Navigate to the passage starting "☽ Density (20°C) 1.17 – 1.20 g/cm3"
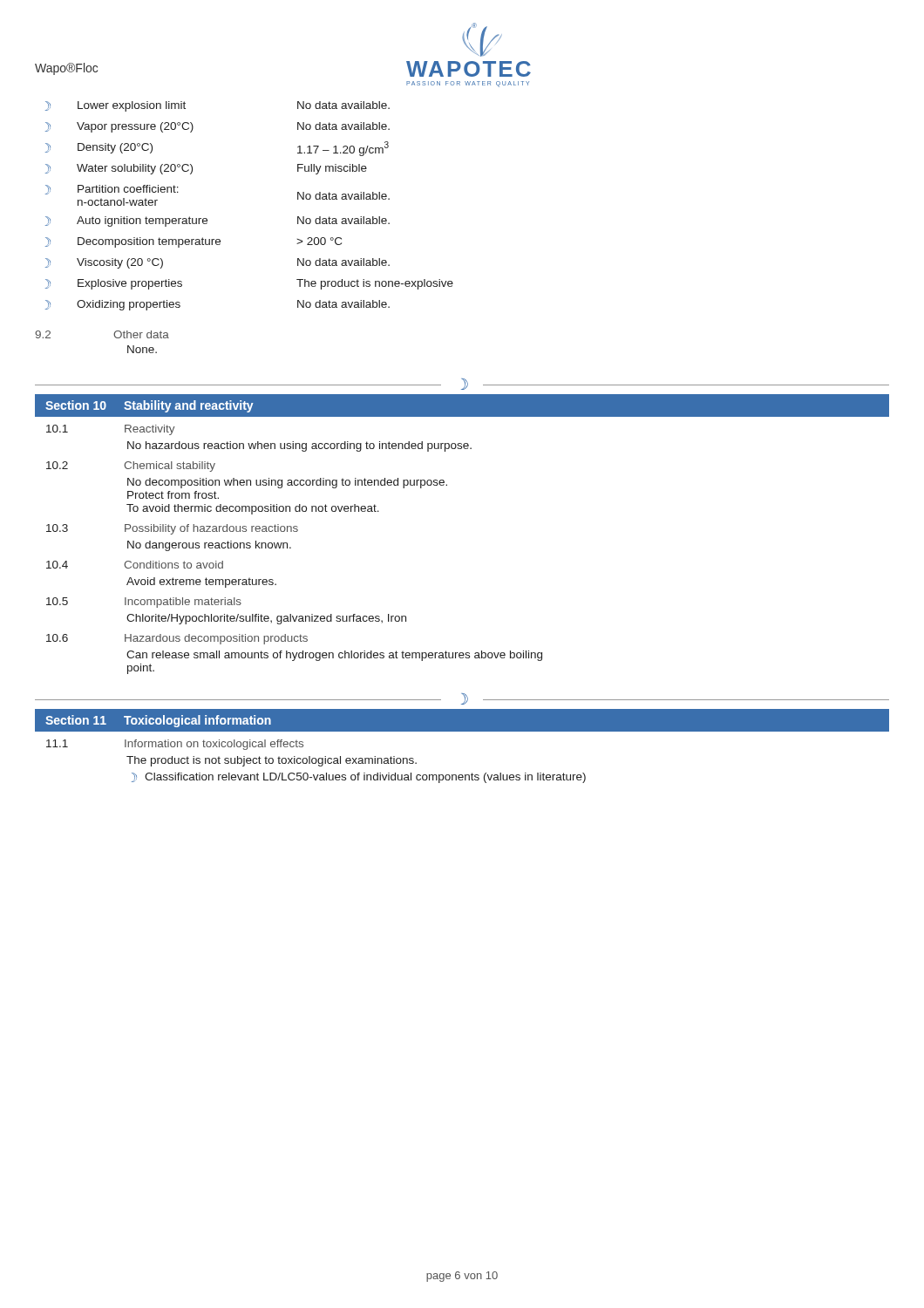 tap(111, 148)
